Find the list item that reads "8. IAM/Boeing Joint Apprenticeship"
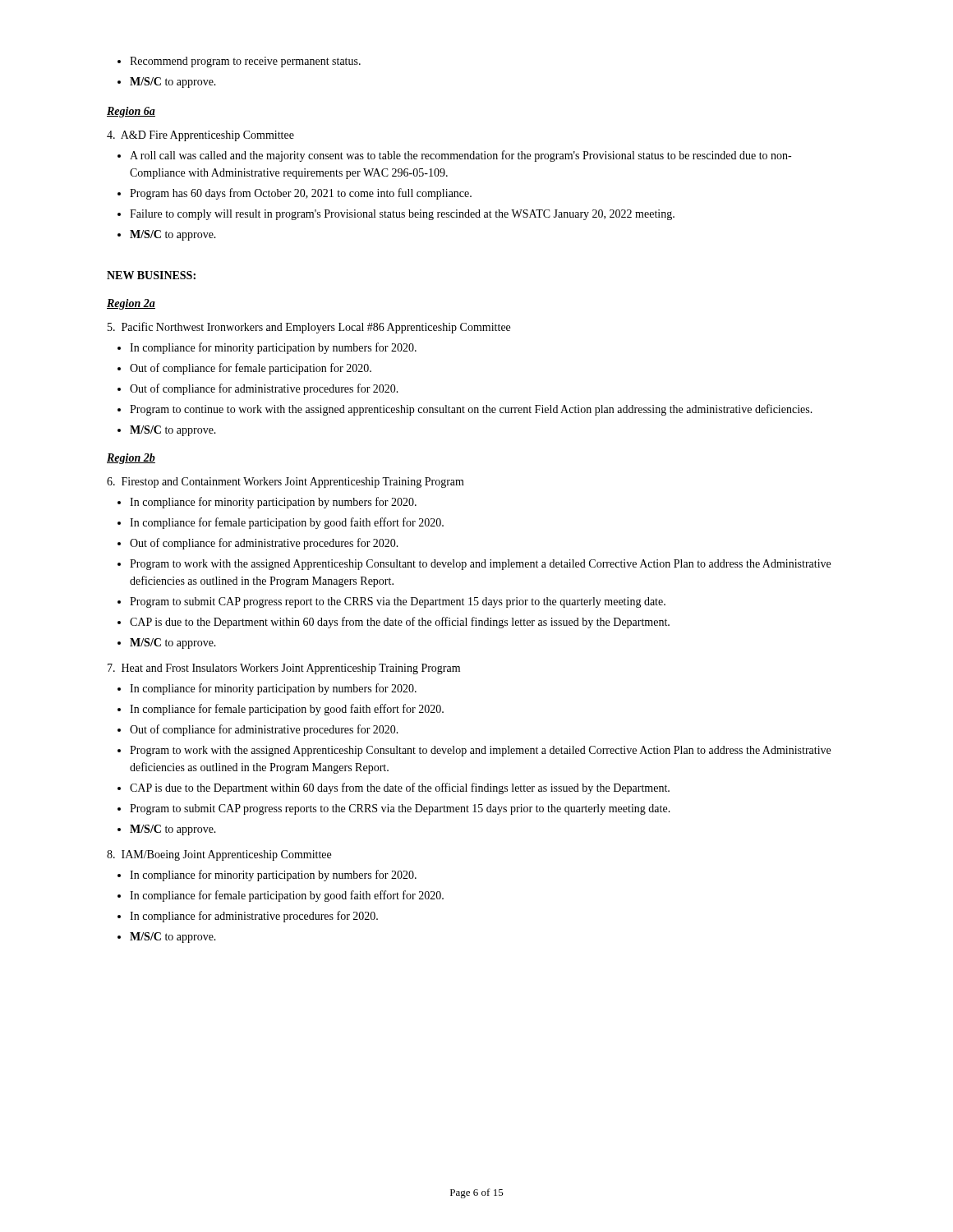This screenshot has width=953, height=1232. pyautogui.click(x=219, y=855)
